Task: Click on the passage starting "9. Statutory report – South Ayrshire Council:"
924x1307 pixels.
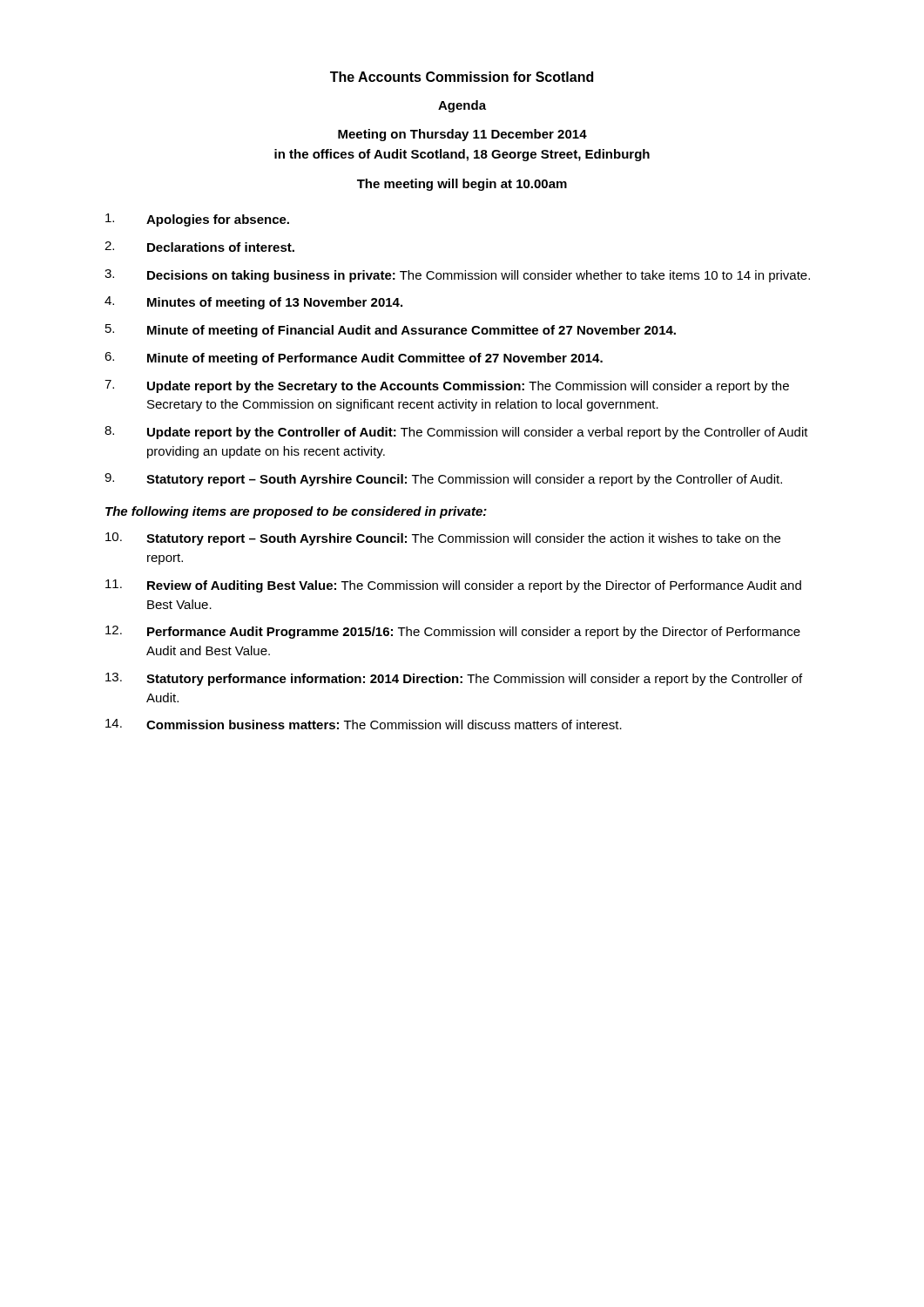Action: [462, 479]
